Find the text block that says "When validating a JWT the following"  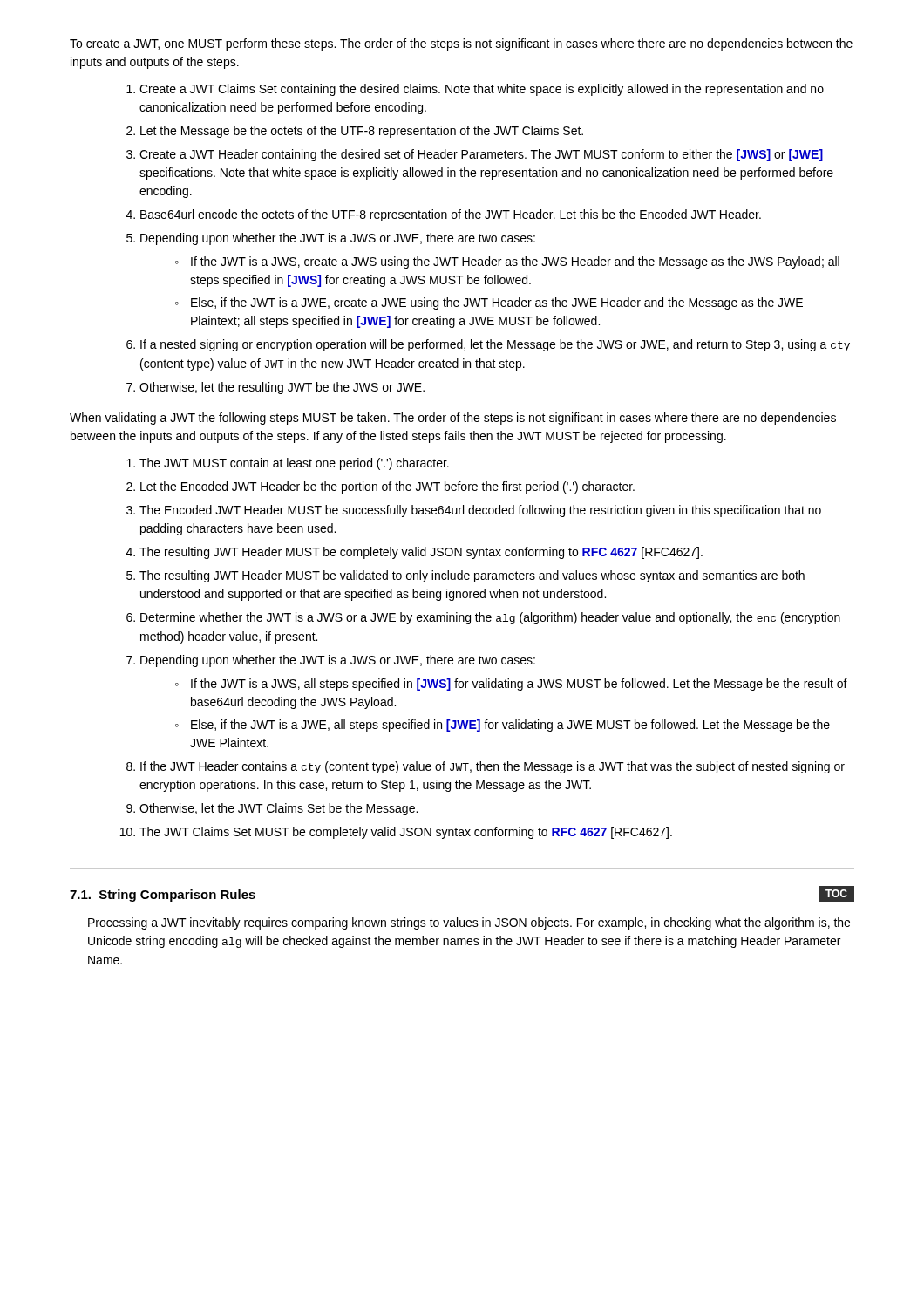(453, 427)
